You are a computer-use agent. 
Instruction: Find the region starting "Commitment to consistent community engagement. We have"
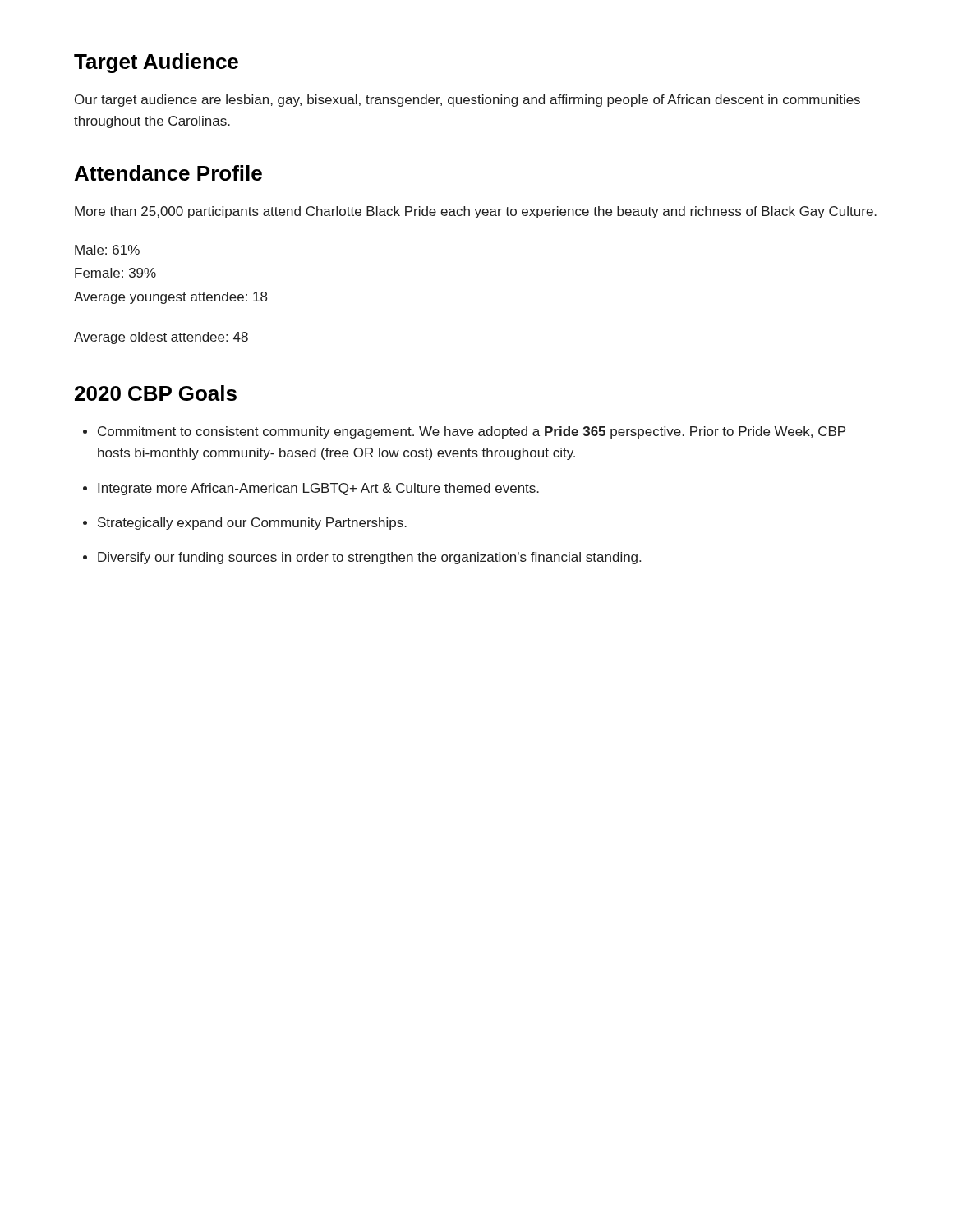(471, 442)
